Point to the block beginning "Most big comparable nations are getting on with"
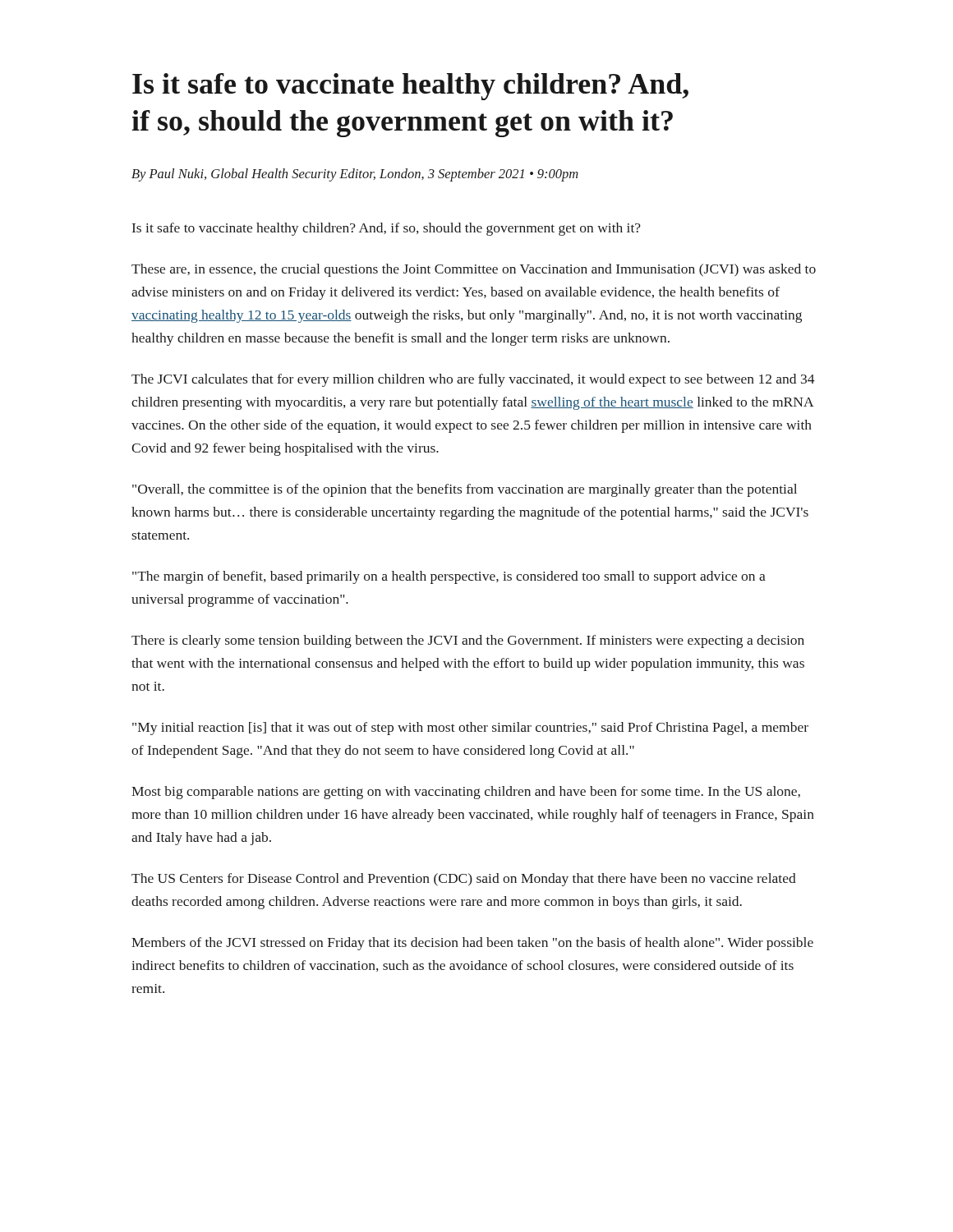 coord(473,814)
